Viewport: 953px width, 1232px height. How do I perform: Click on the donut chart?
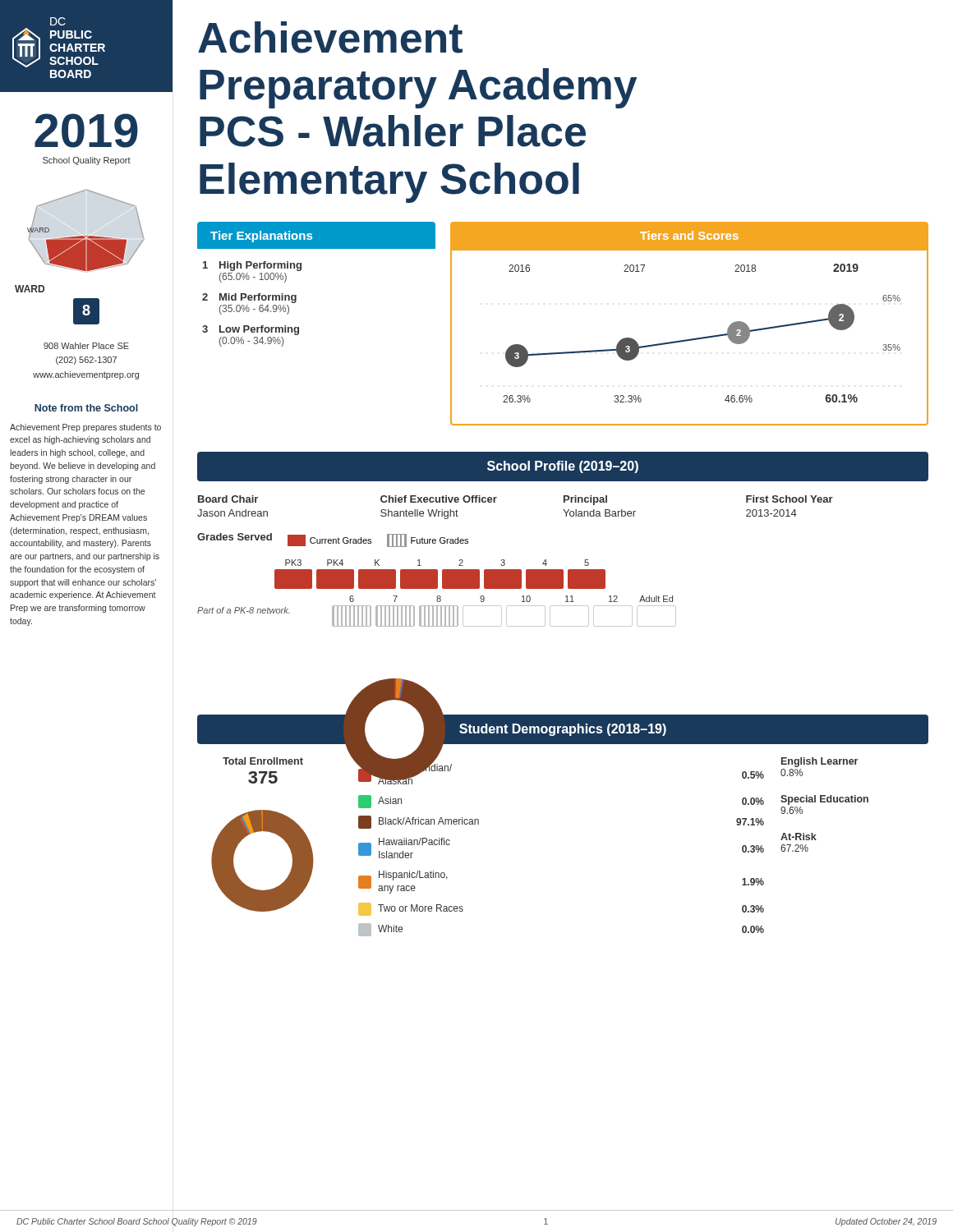(x=263, y=862)
